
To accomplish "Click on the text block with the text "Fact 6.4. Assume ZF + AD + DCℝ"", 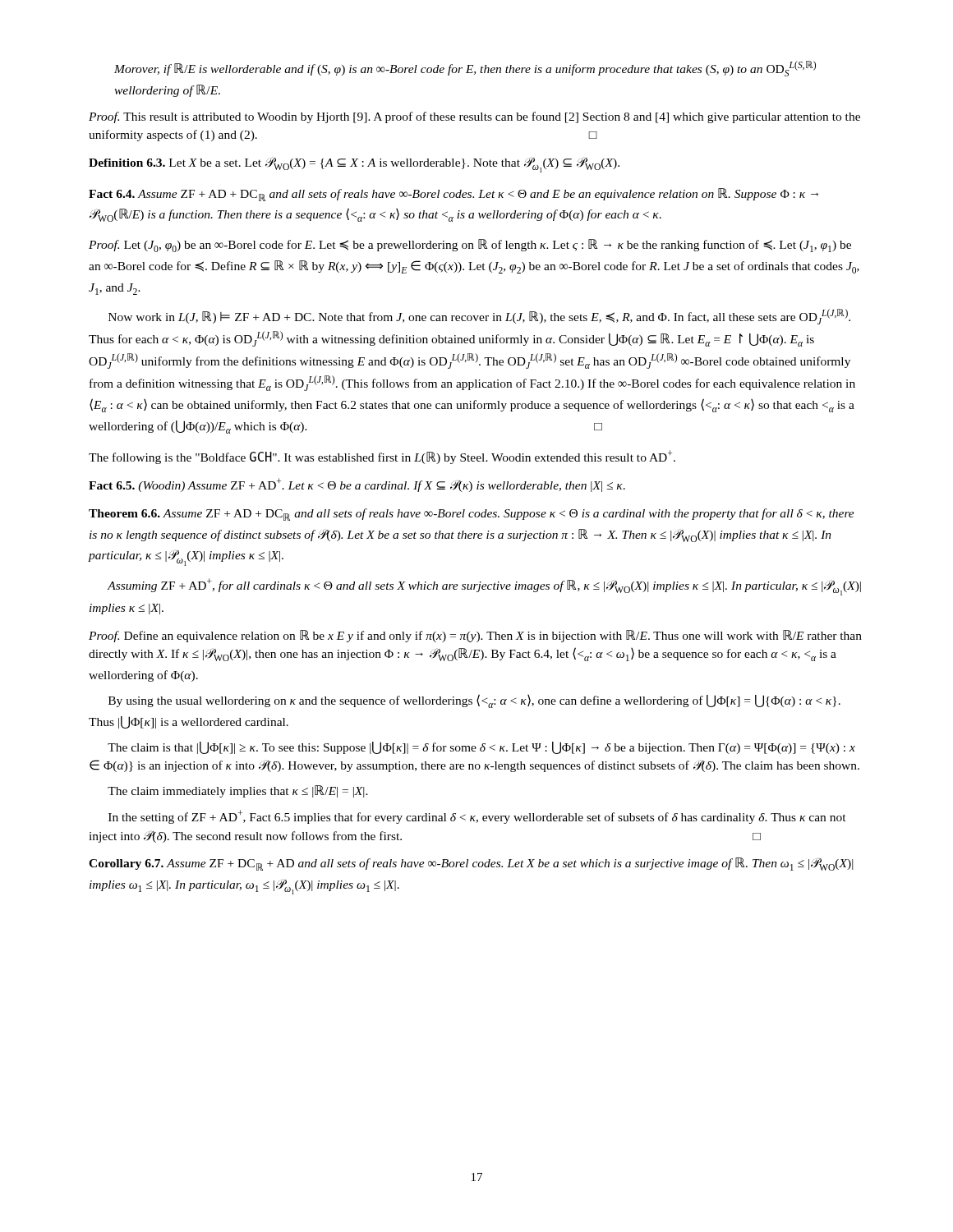I will 476,206.
